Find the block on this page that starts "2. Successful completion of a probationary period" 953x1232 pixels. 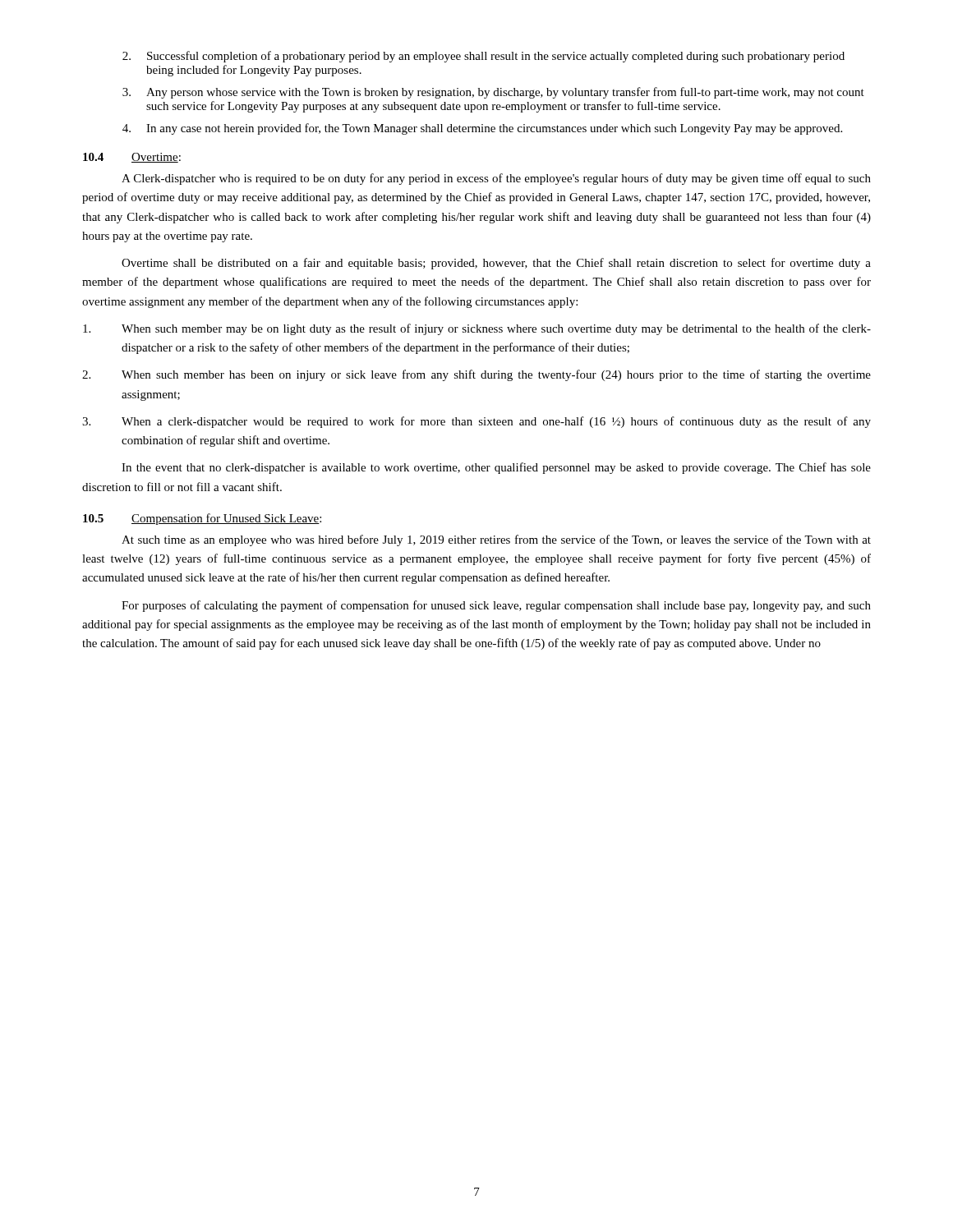coord(476,63)
